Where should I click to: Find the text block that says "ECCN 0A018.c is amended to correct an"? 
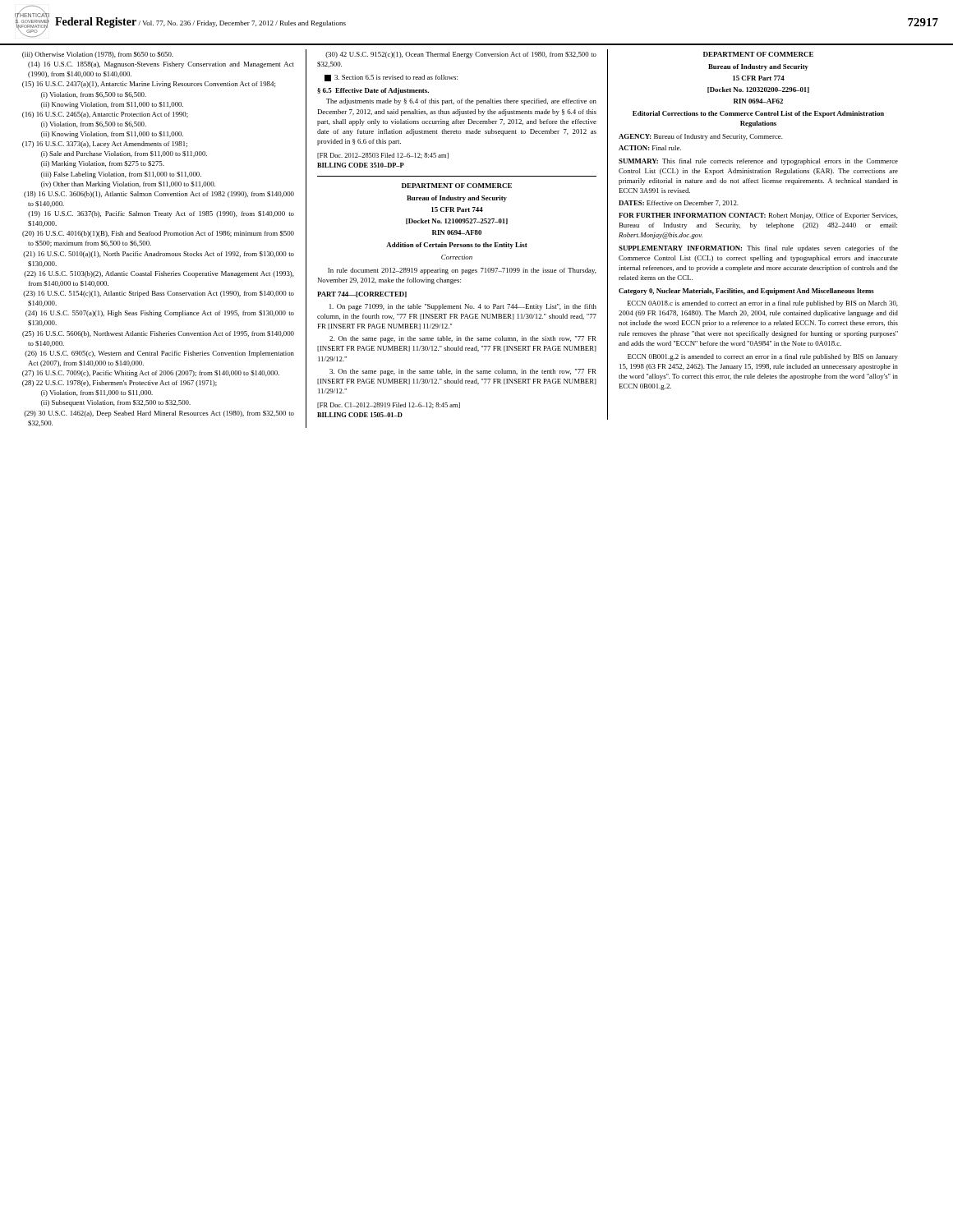[758, 345]
